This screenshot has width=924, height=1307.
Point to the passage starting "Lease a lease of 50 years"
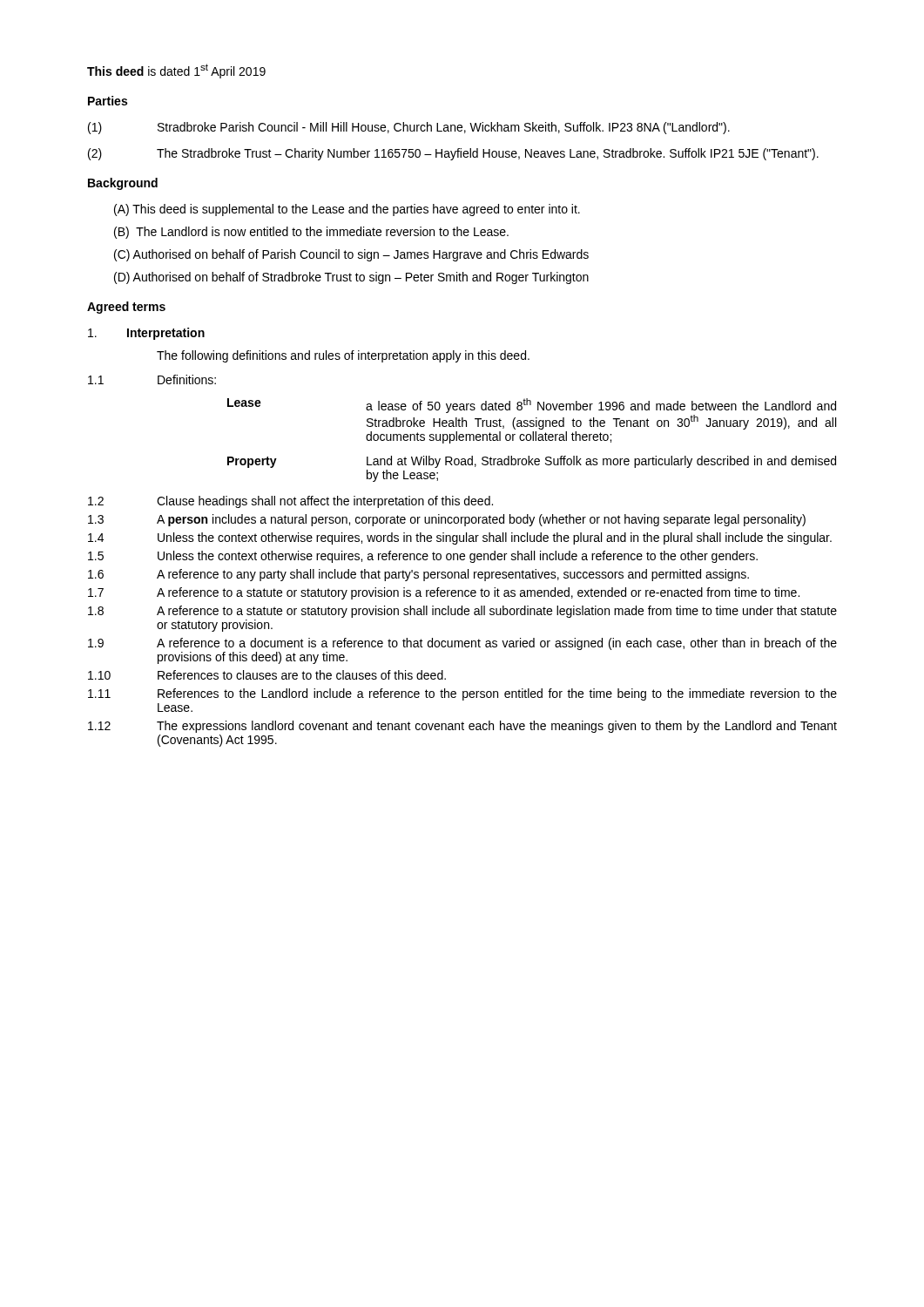532,419
